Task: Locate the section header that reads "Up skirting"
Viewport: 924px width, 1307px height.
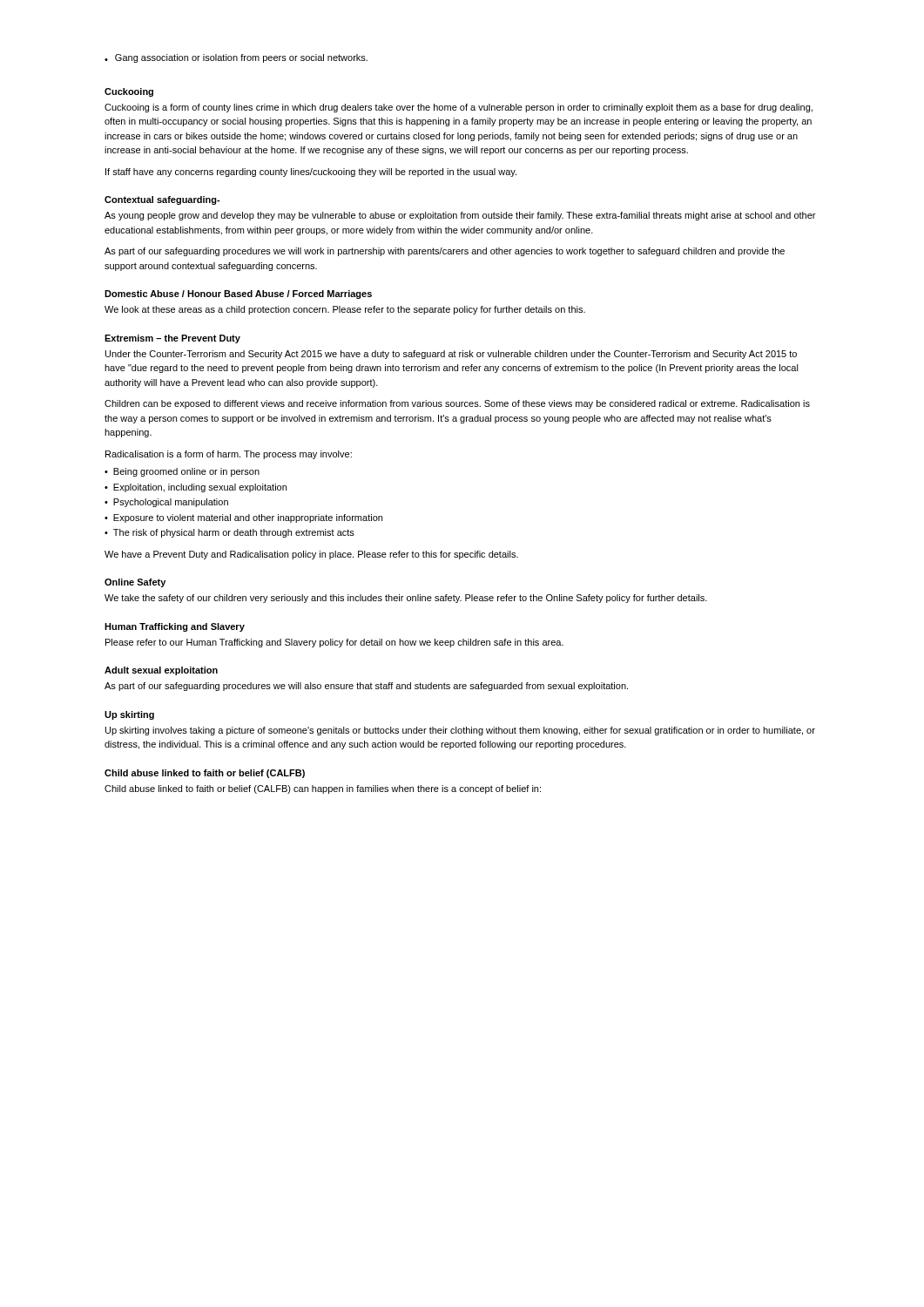Action: [x=130, y=714]
